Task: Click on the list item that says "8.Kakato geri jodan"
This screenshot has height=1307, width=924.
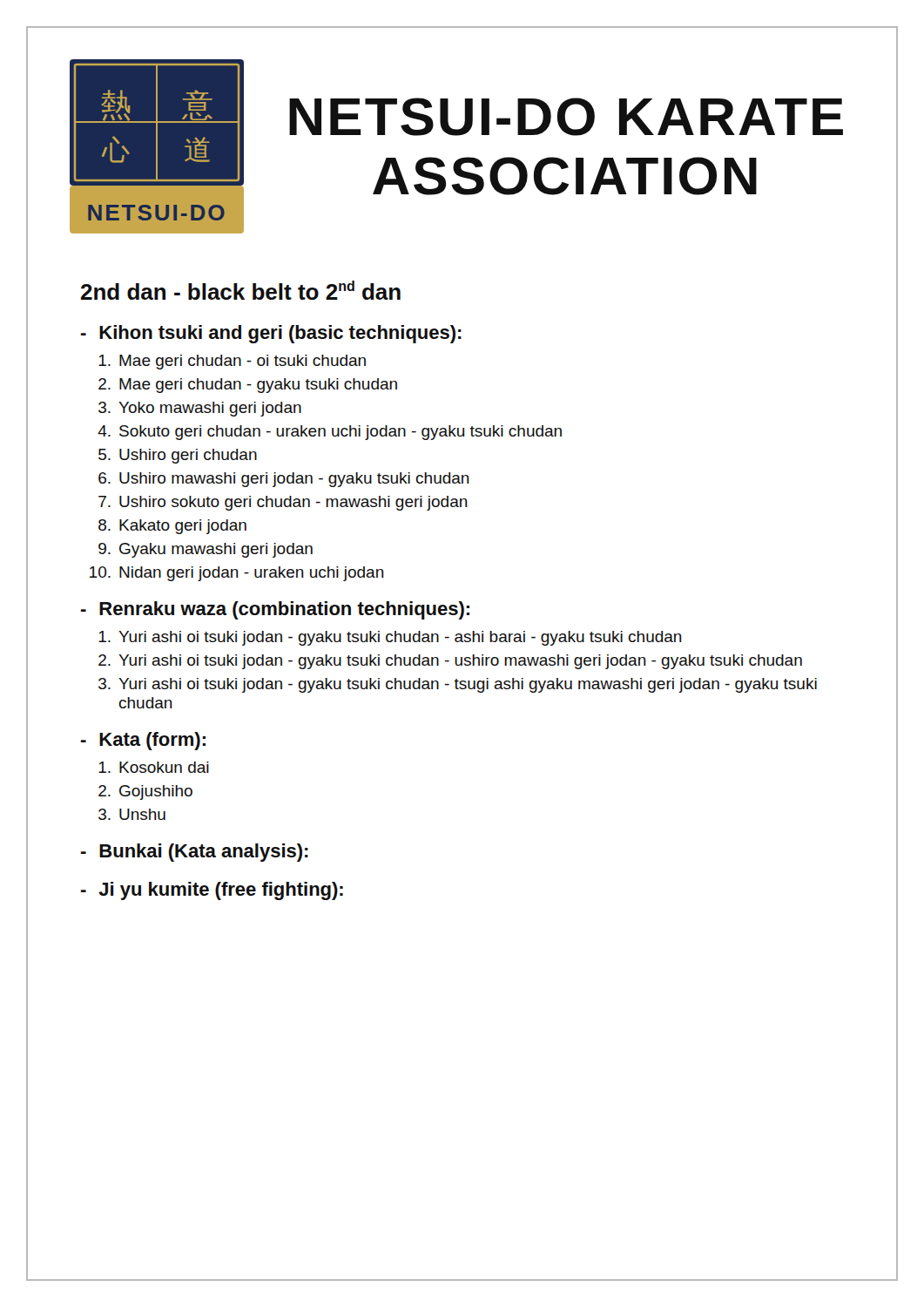Action: click(x=172, y=527)
